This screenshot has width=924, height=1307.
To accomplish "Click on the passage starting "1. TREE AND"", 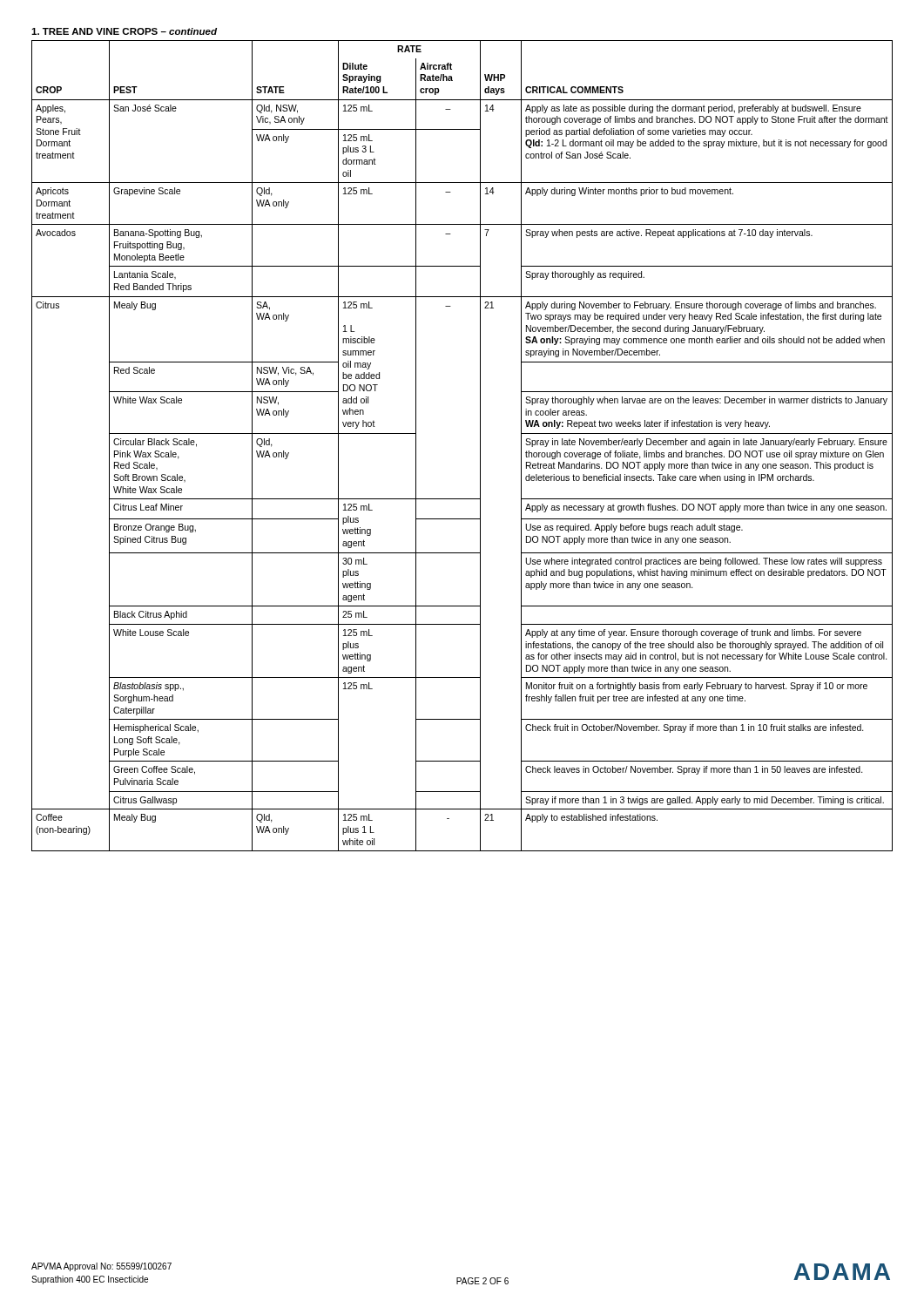I will [124, 31].
